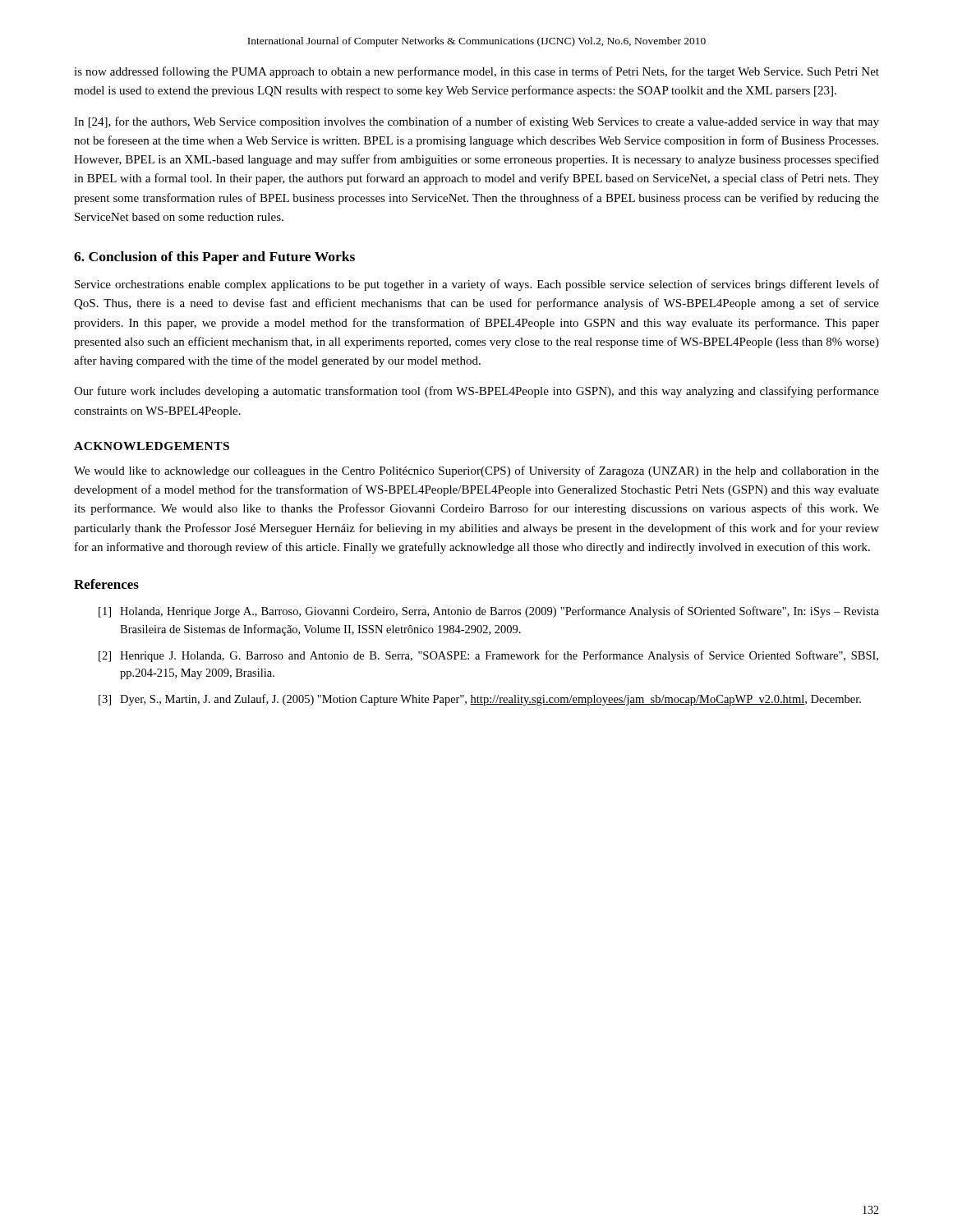953x1232 pixels.
Task: Click on the text block that reads "Service orchestrations enable complex applications to"
Action: (476, 322)
